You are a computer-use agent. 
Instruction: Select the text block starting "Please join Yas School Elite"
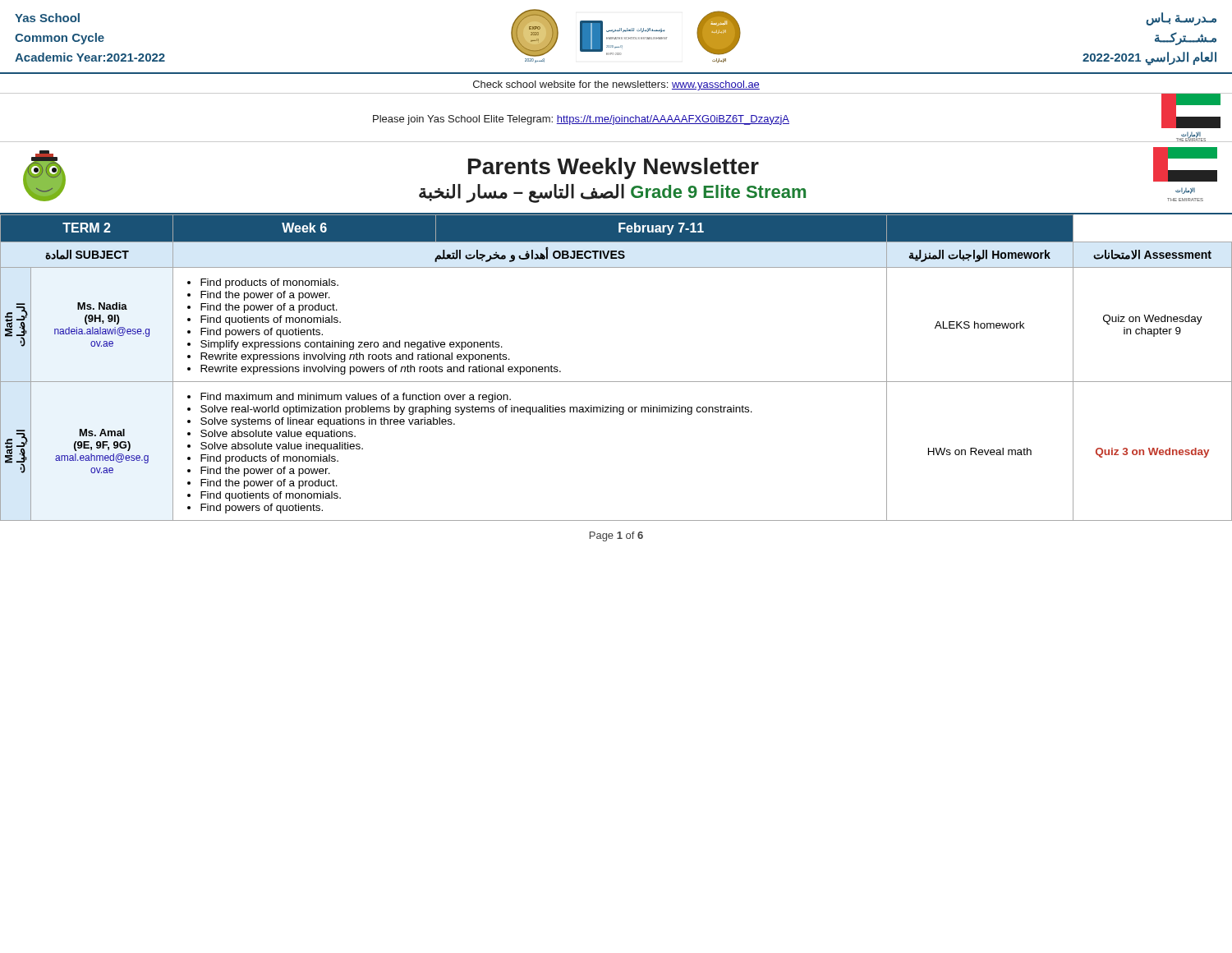tap(581, 118)
